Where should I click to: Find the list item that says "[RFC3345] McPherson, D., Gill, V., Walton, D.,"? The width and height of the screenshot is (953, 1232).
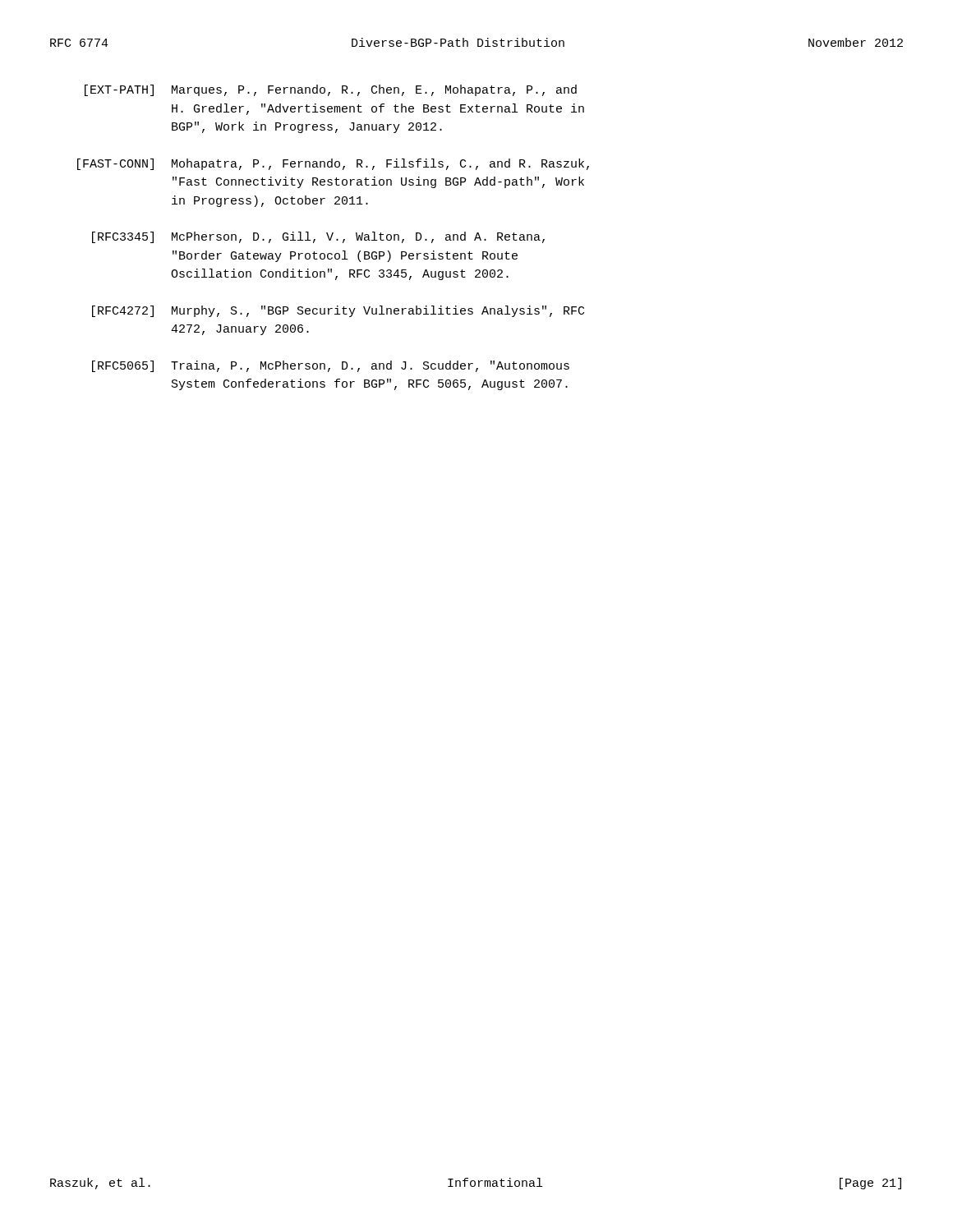[476, 257]
